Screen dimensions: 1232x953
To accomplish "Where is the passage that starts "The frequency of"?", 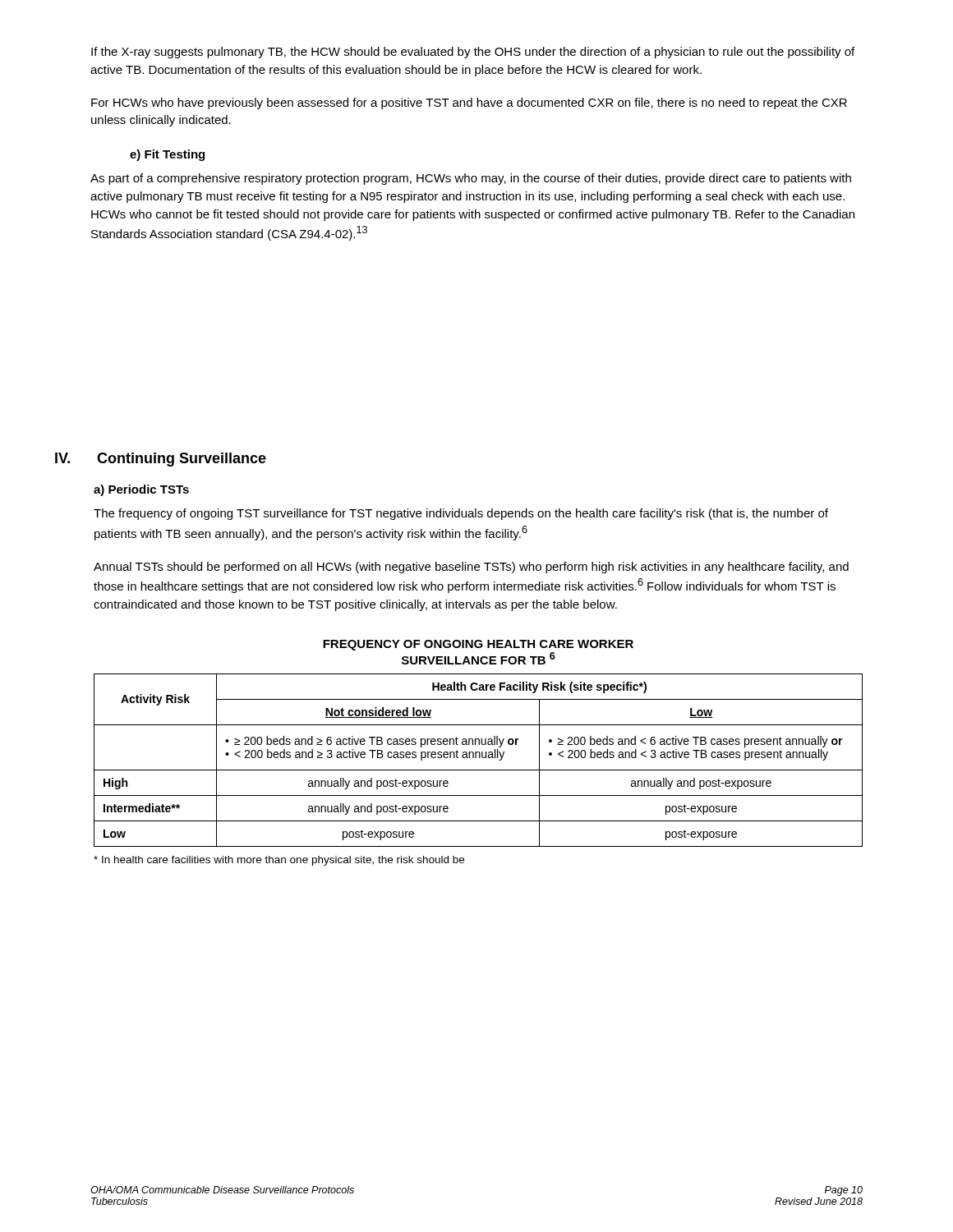I will coord(461,523).
